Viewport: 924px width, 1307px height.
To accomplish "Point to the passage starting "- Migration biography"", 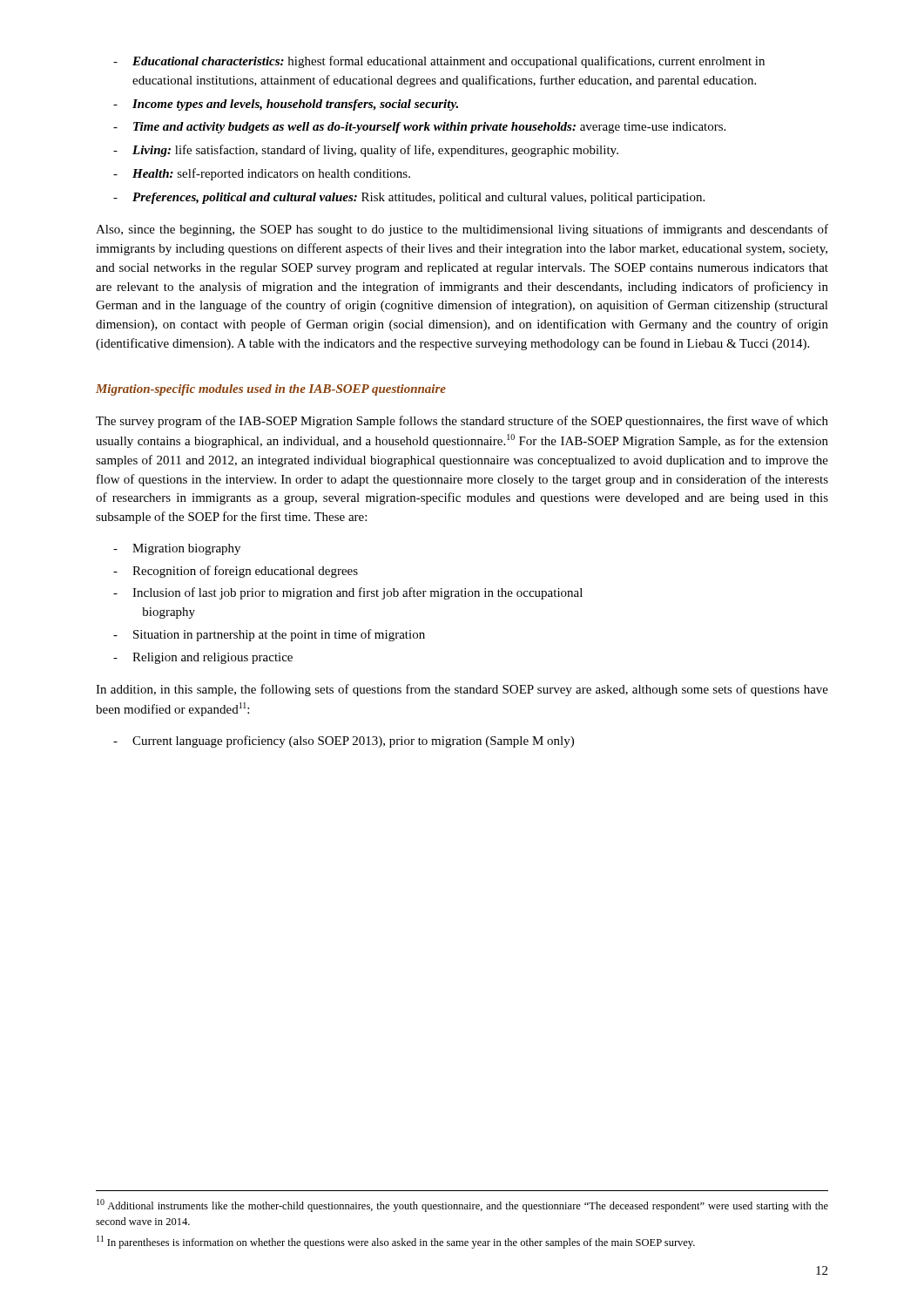I will click(x=177, y=549).
